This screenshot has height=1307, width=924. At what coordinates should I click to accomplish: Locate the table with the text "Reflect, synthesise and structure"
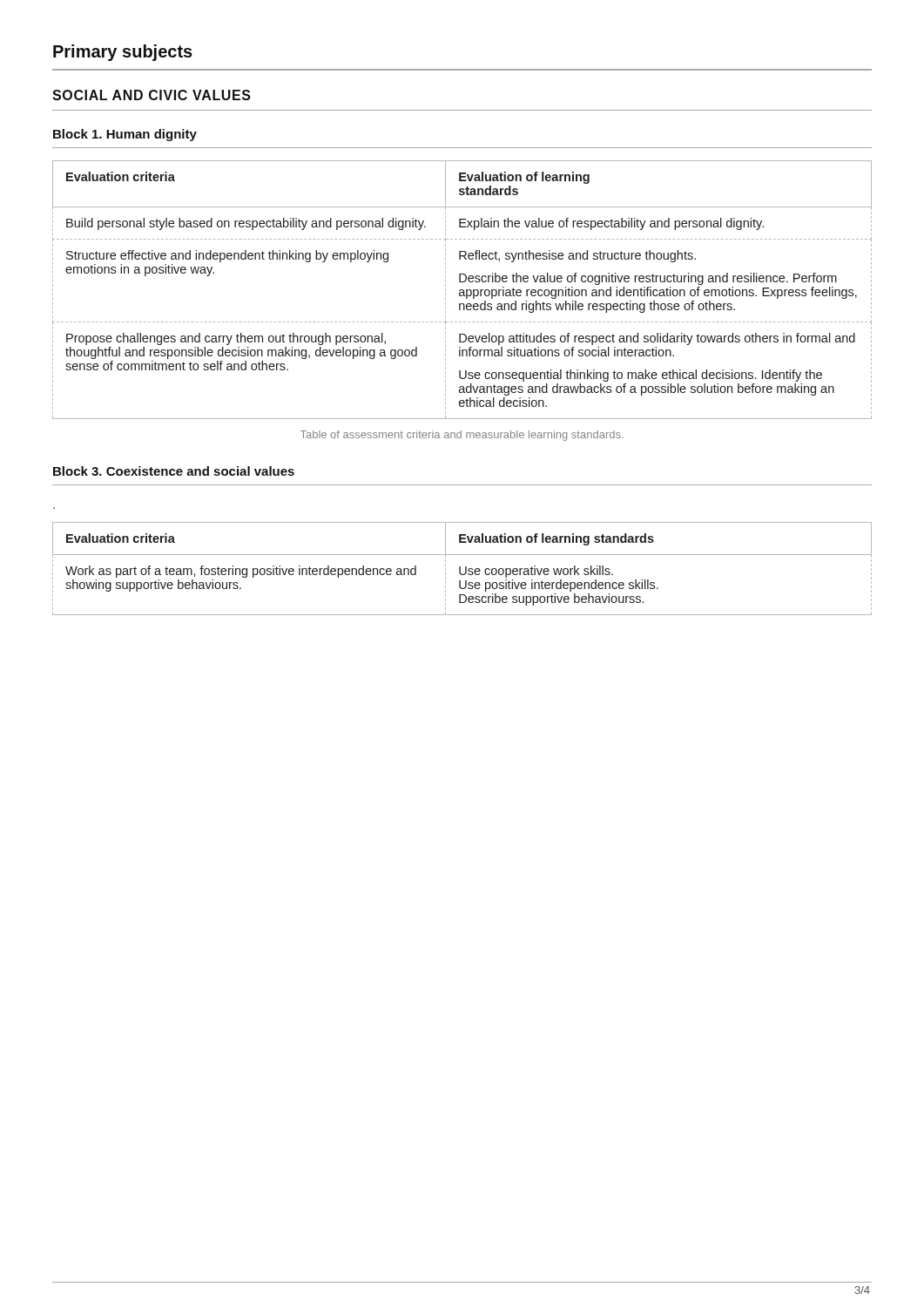[462, 290]
